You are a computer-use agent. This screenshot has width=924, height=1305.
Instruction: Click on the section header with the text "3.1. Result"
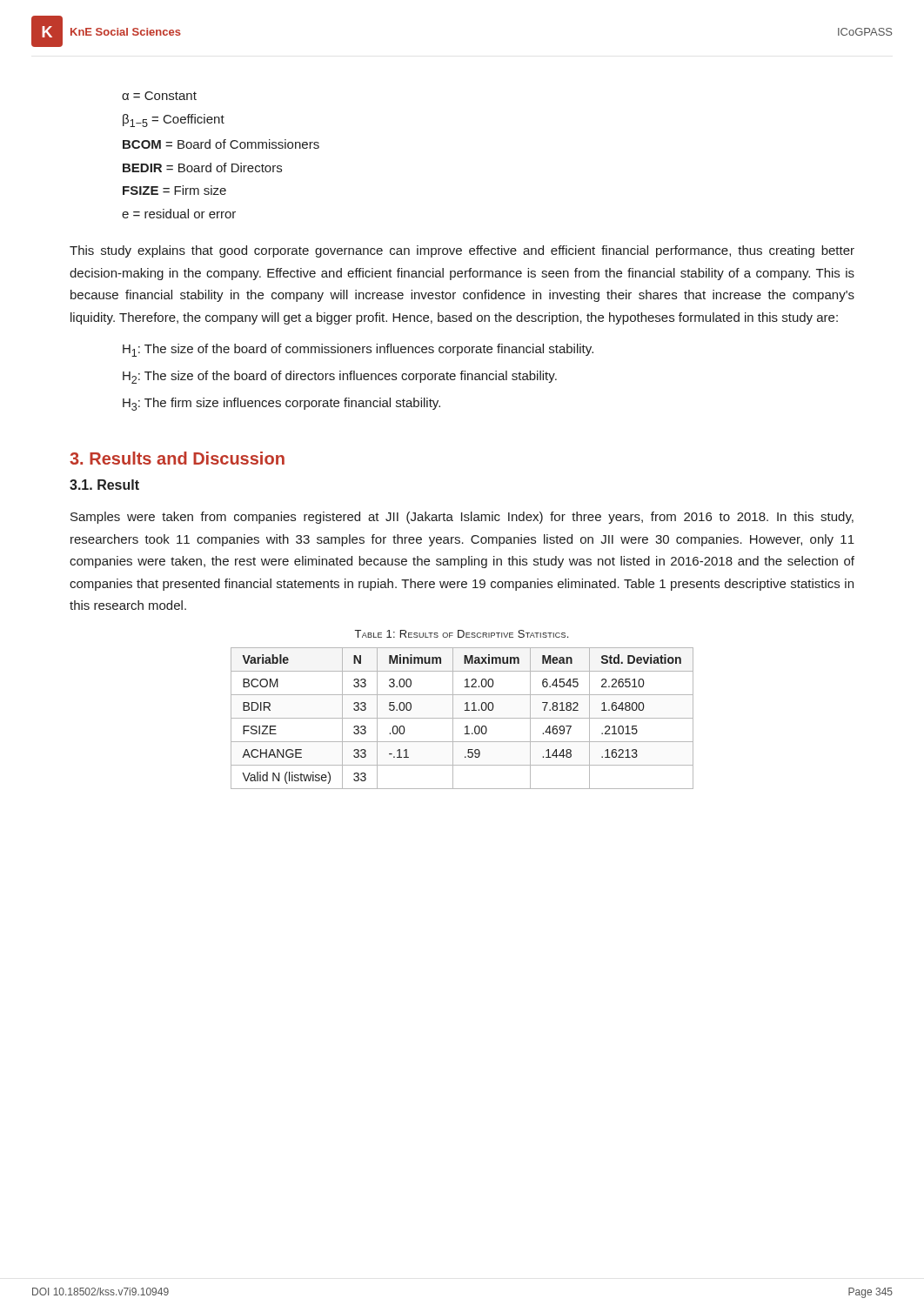pos(104,485)
